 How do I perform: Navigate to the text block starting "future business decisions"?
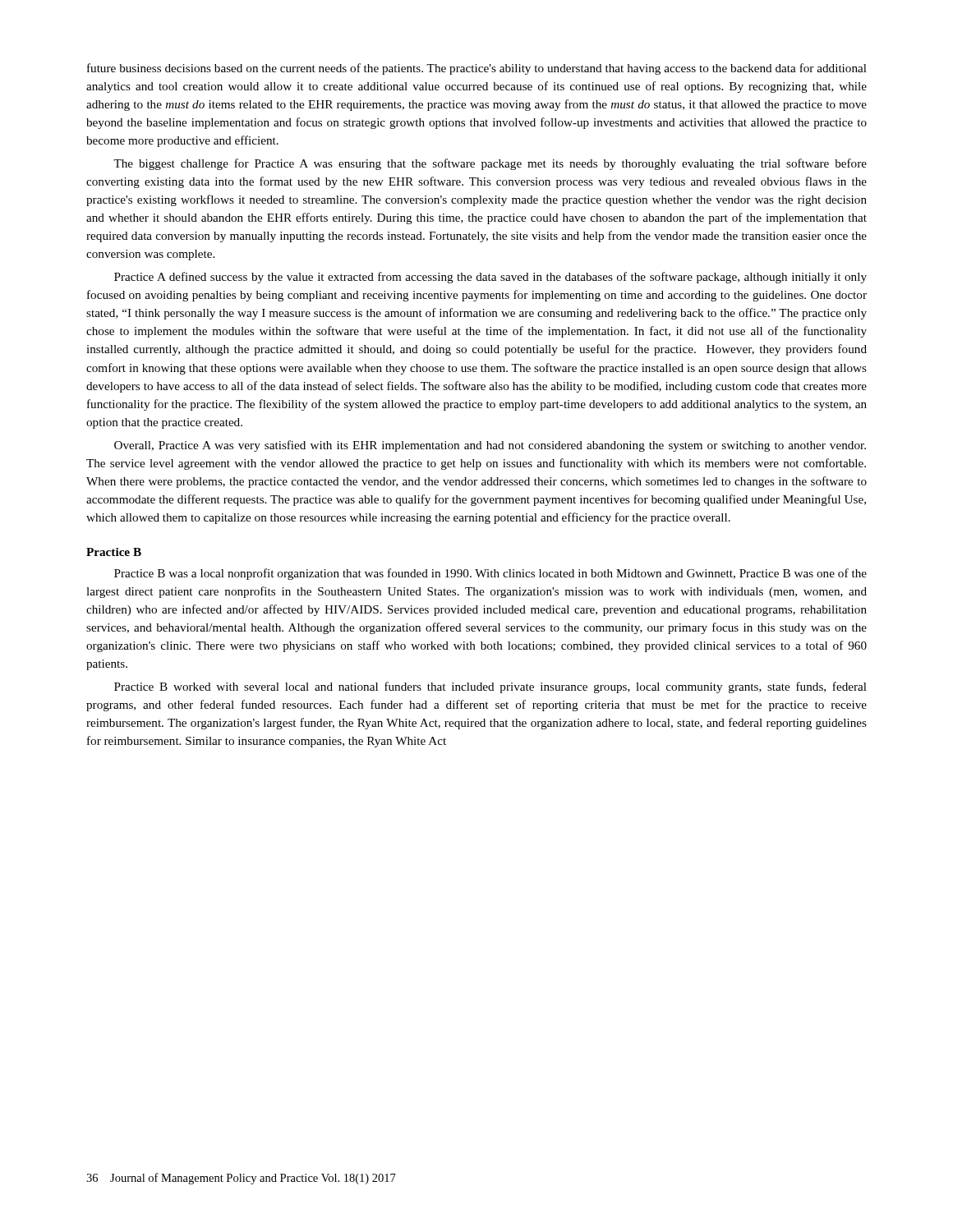coord(476,104)
